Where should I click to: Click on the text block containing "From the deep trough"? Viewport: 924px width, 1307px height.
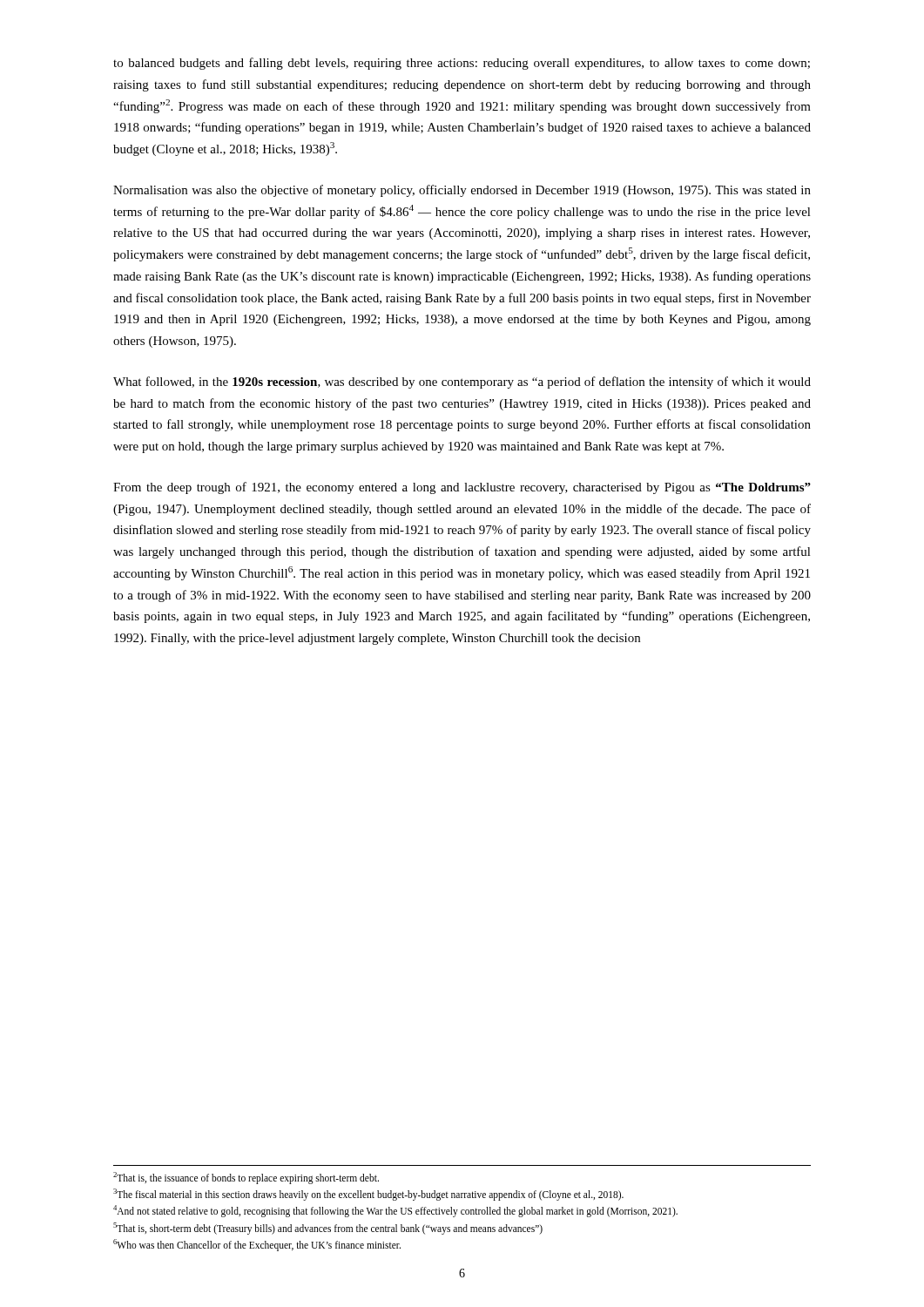462,562
